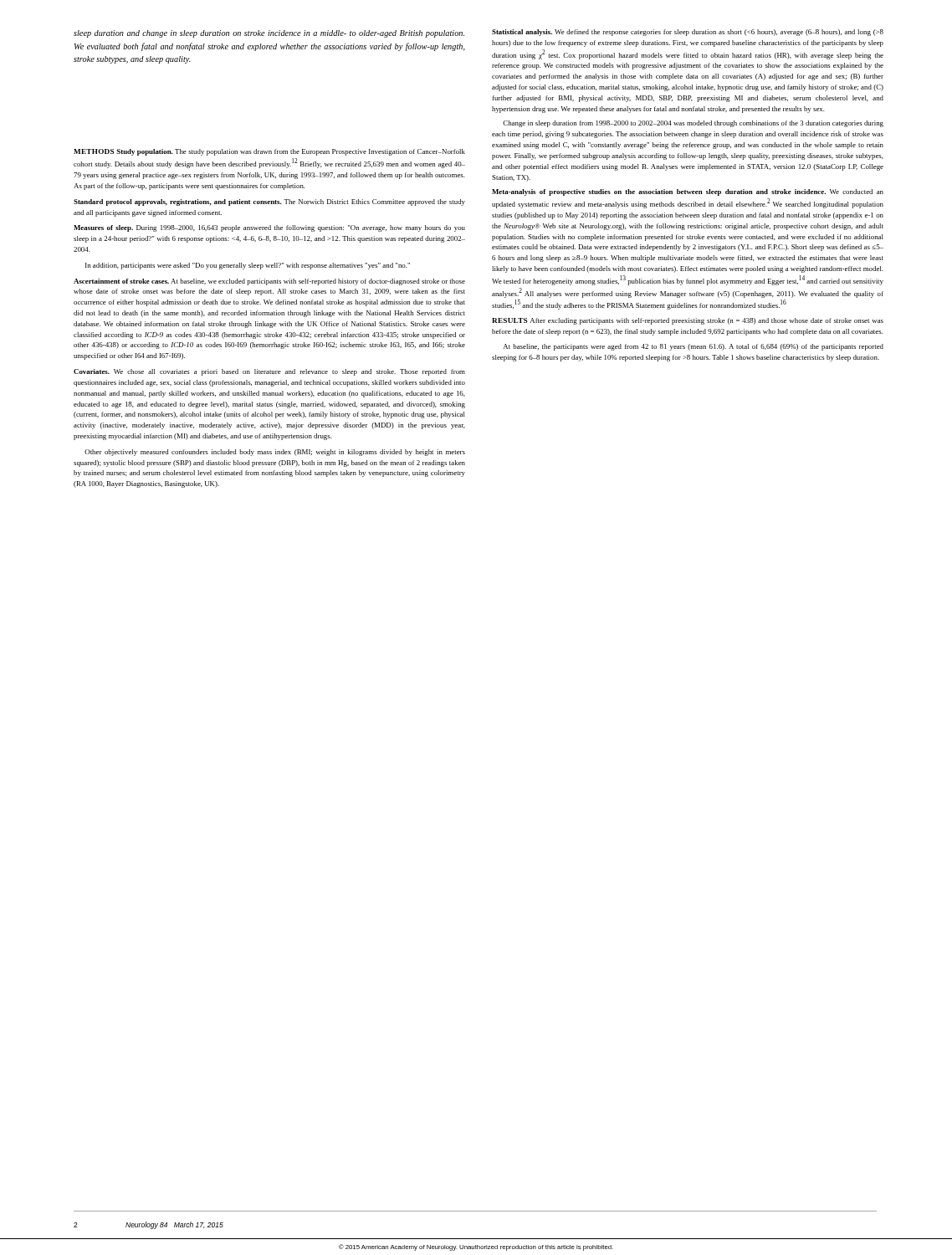This screenshot has width=952, height=1255.
Task: Click on the text block containing "In addition, participants were asked"
Action: click(248, 265)
